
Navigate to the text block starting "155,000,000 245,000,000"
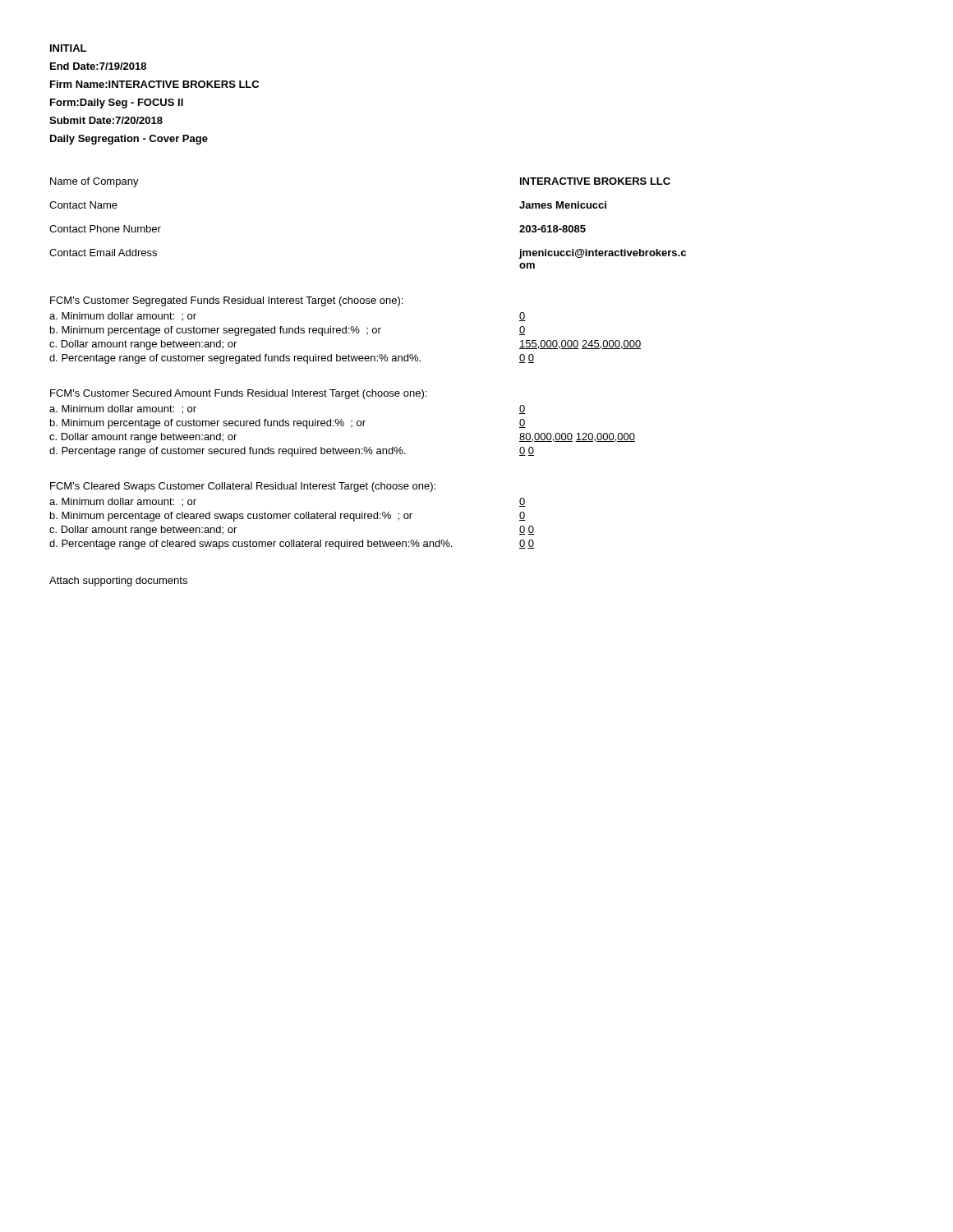(580, 343)
